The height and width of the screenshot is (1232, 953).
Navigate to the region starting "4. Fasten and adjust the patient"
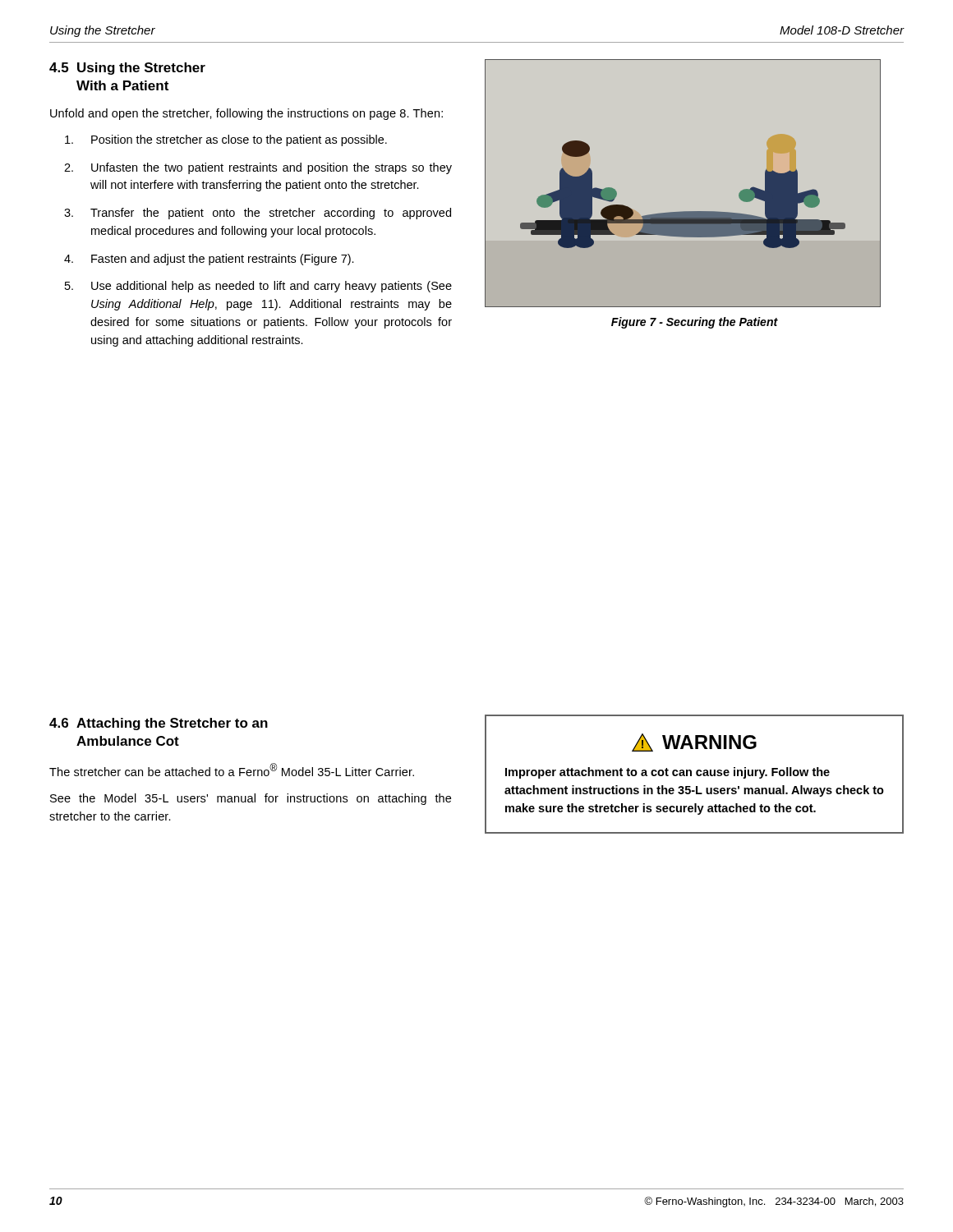tap(251, 259)
